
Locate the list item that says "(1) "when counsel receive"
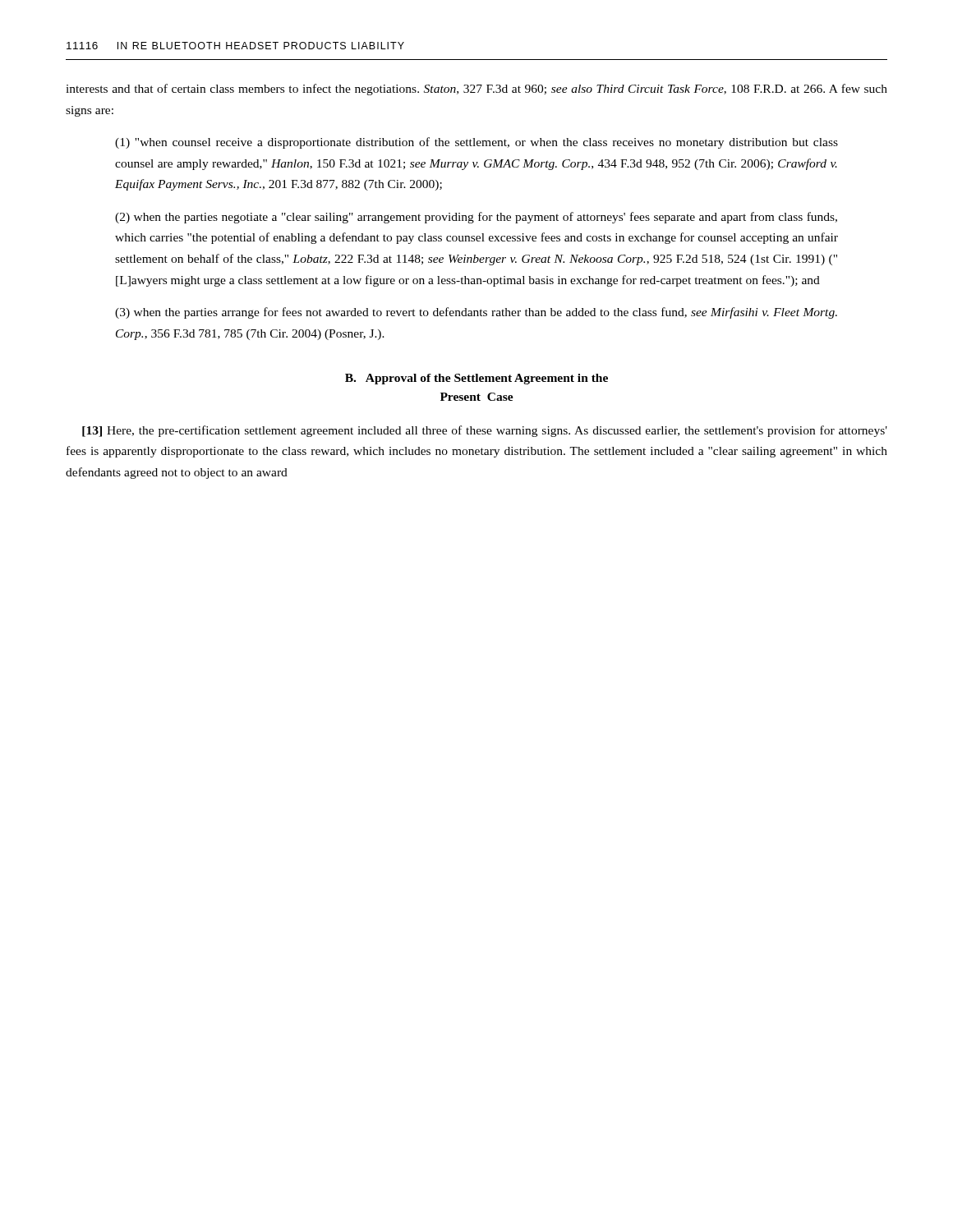pyautogui.click(x=476, y=163)
